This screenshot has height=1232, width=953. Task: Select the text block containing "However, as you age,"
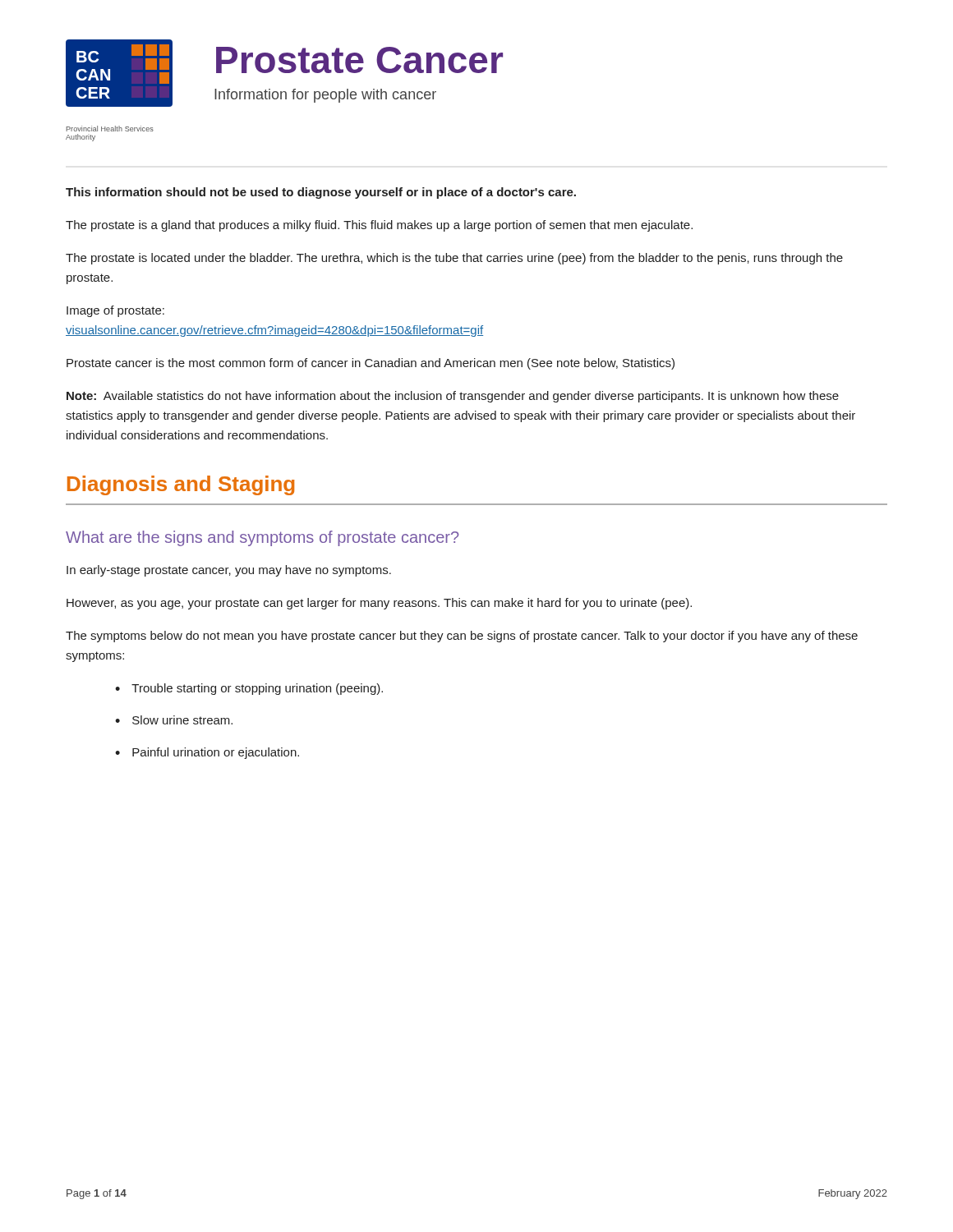pos(379,602)
